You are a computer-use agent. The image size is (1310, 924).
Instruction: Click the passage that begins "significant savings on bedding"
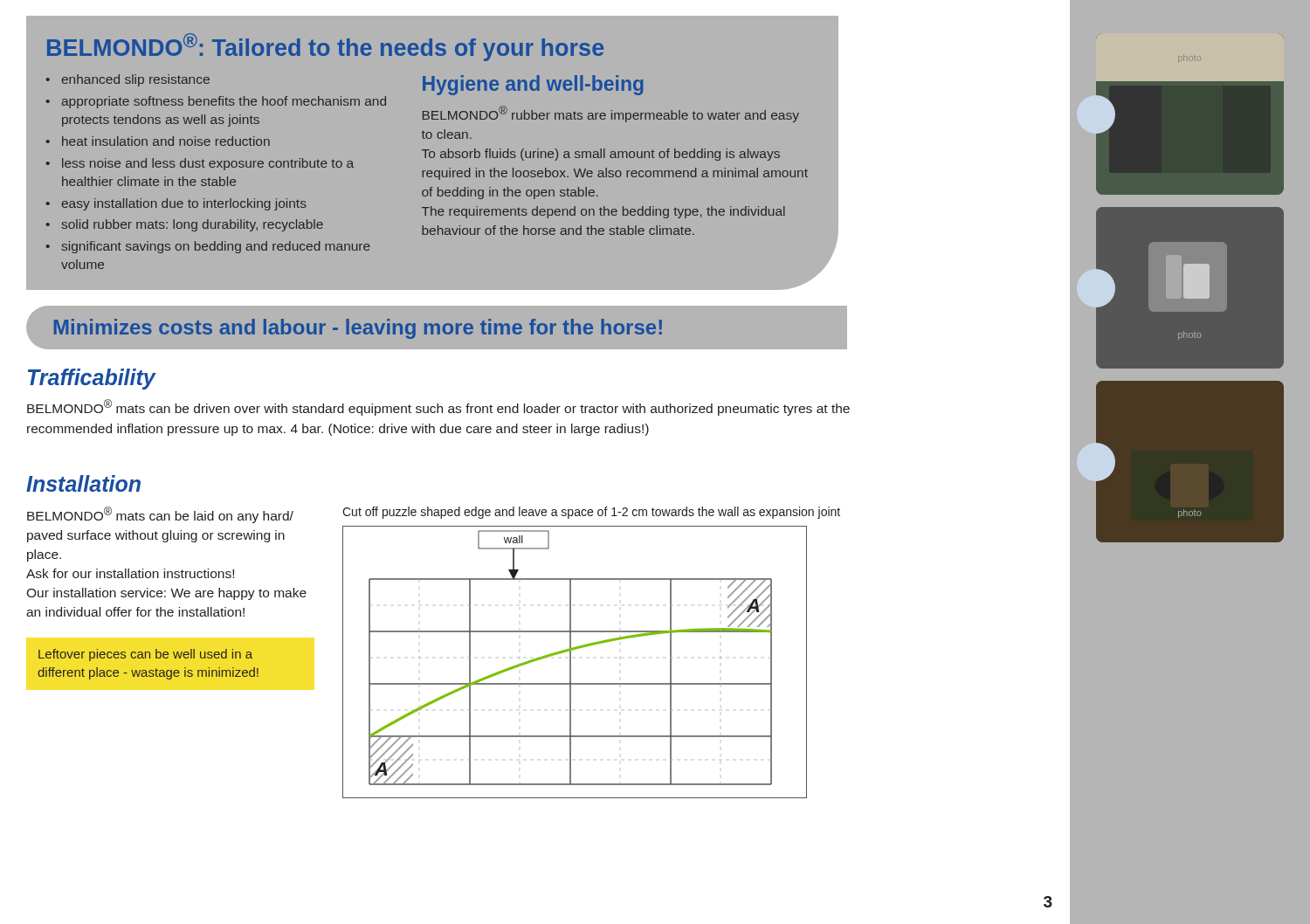pyautogui.click(x=216, y=255)
